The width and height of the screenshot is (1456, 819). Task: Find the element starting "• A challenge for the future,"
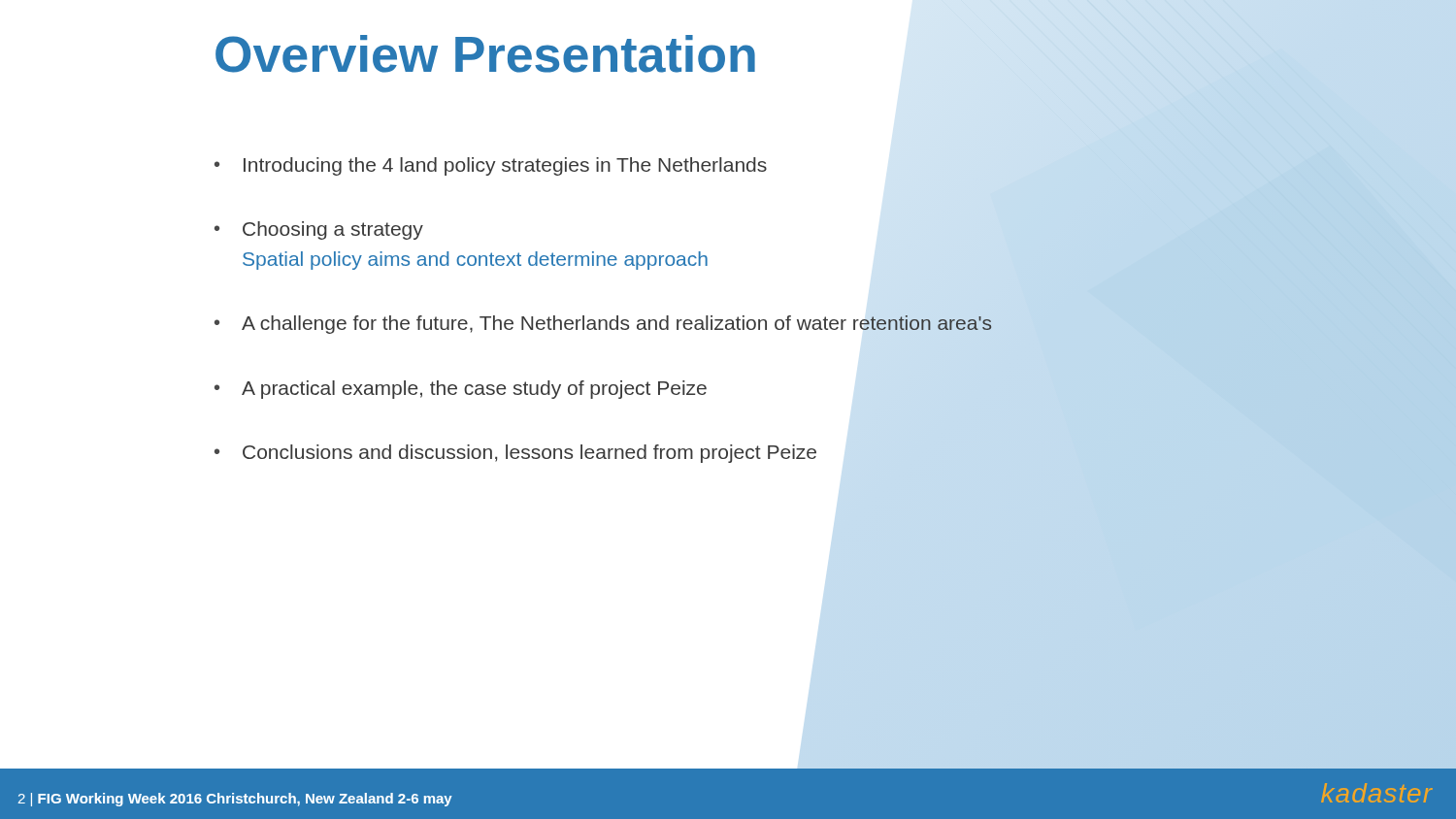(603, 324)
